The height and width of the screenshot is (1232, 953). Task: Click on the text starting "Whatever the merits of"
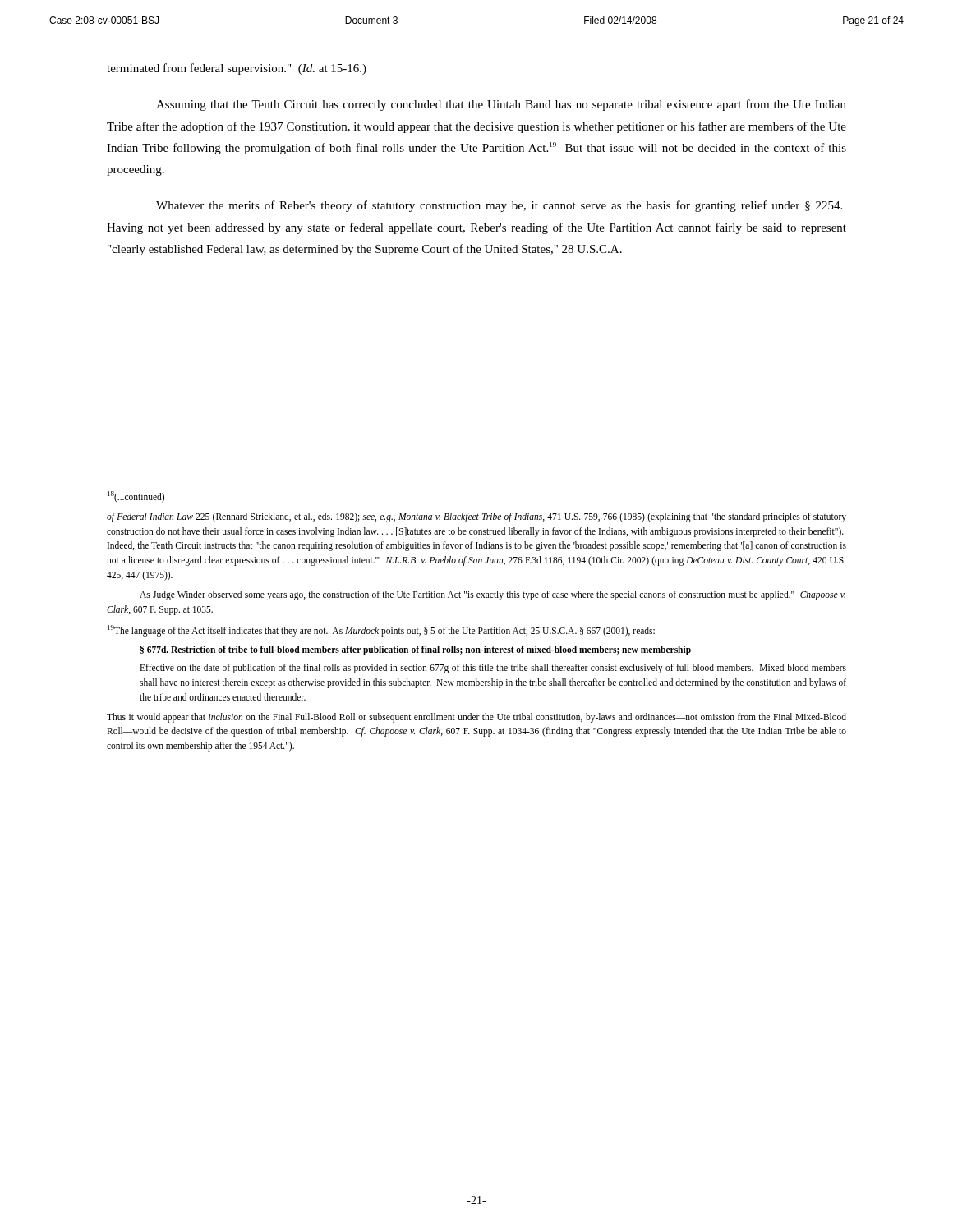pyautogui.click(x=476, y=227)
